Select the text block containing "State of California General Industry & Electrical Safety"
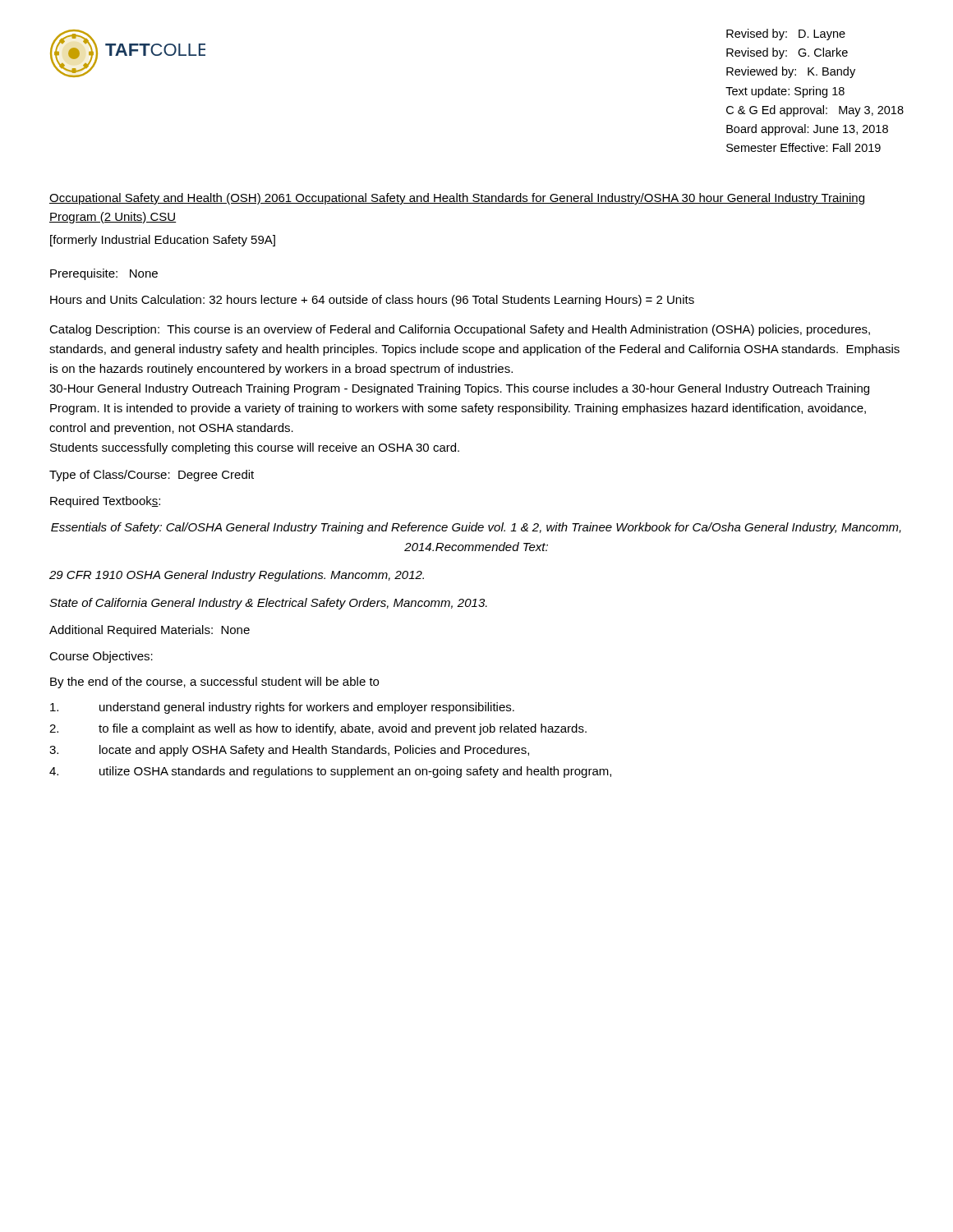 (269, 602)
